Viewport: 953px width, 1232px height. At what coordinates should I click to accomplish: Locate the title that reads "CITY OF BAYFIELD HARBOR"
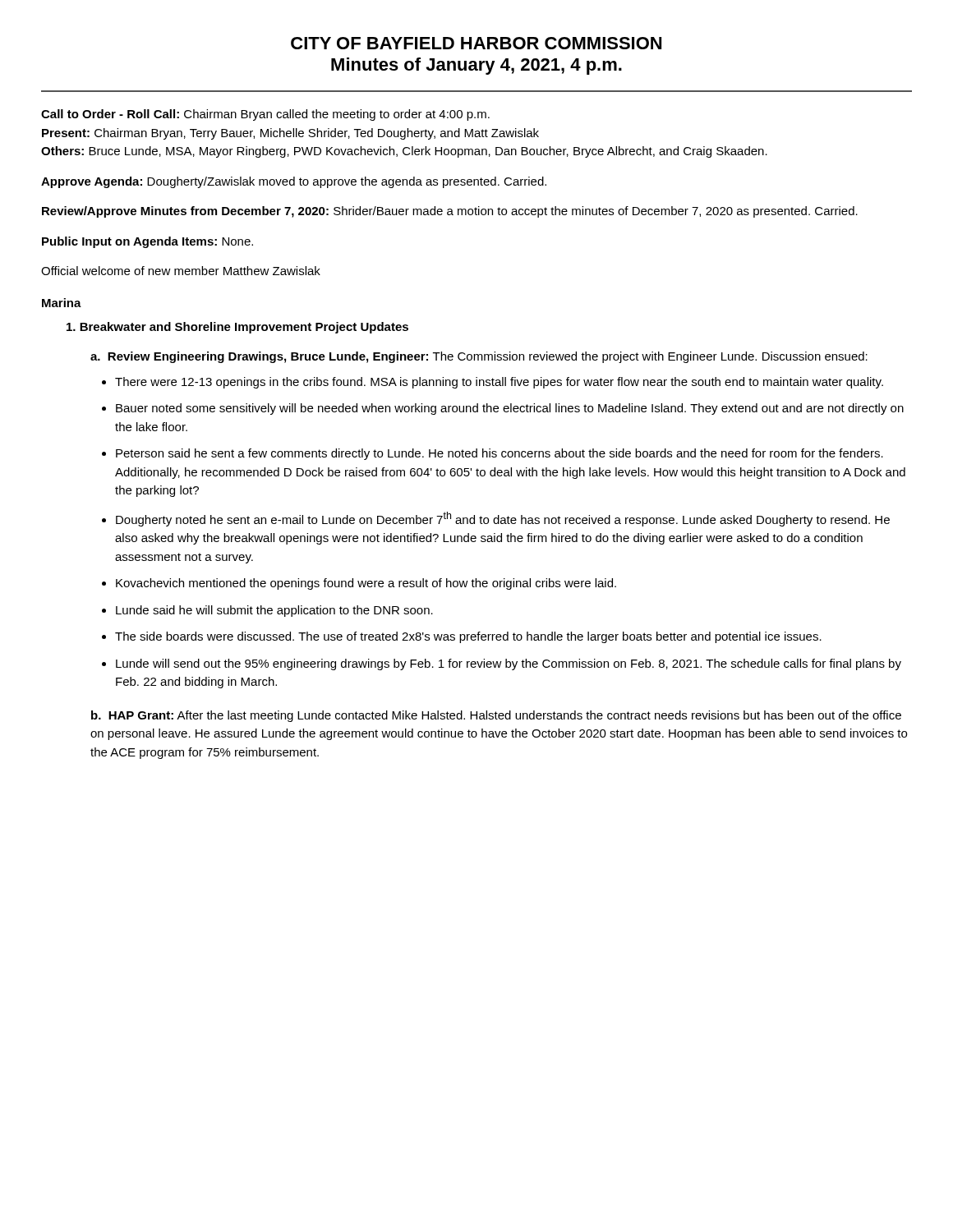point(476,54)
